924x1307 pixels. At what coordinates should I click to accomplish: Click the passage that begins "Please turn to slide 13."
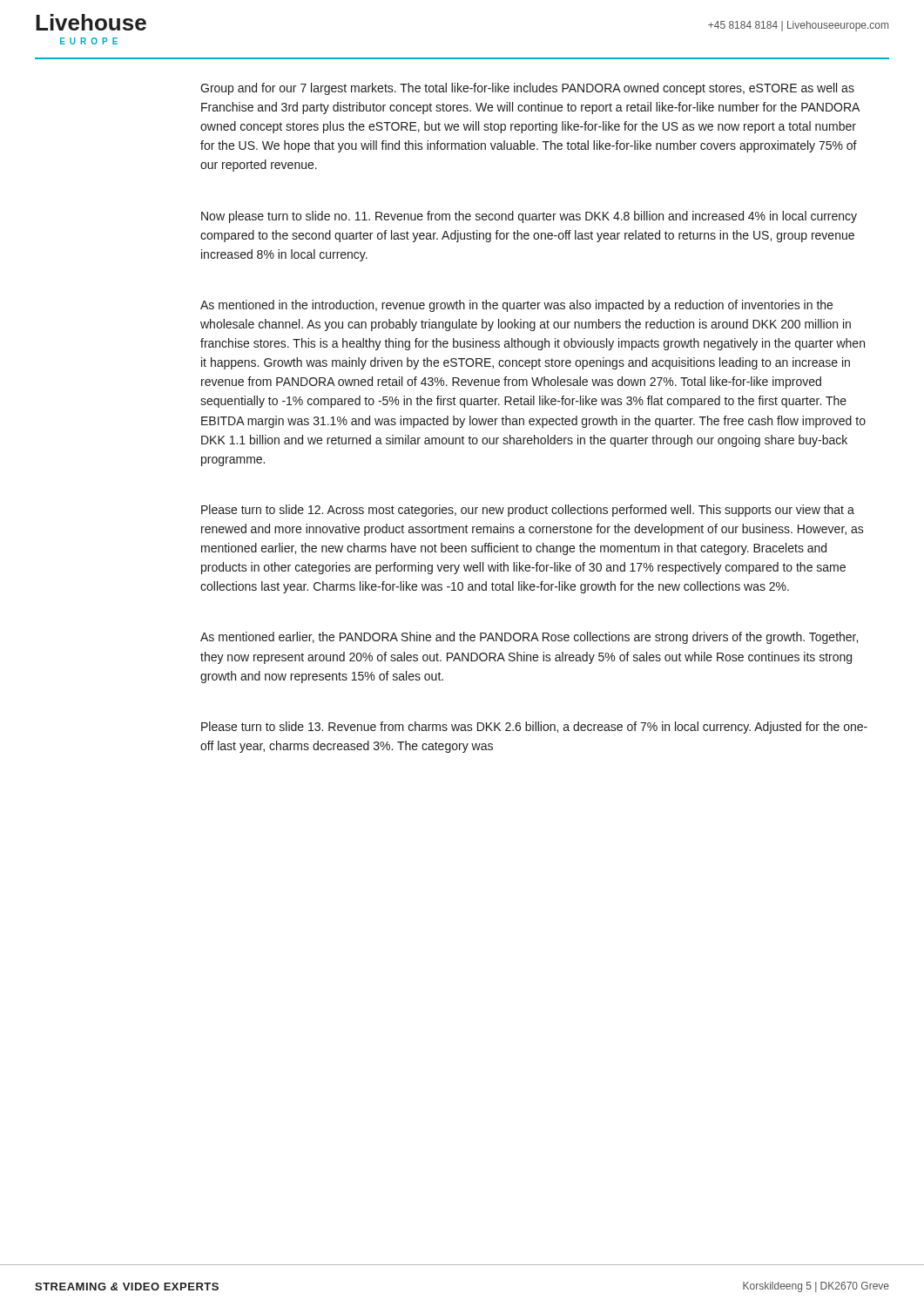(534, 736)
